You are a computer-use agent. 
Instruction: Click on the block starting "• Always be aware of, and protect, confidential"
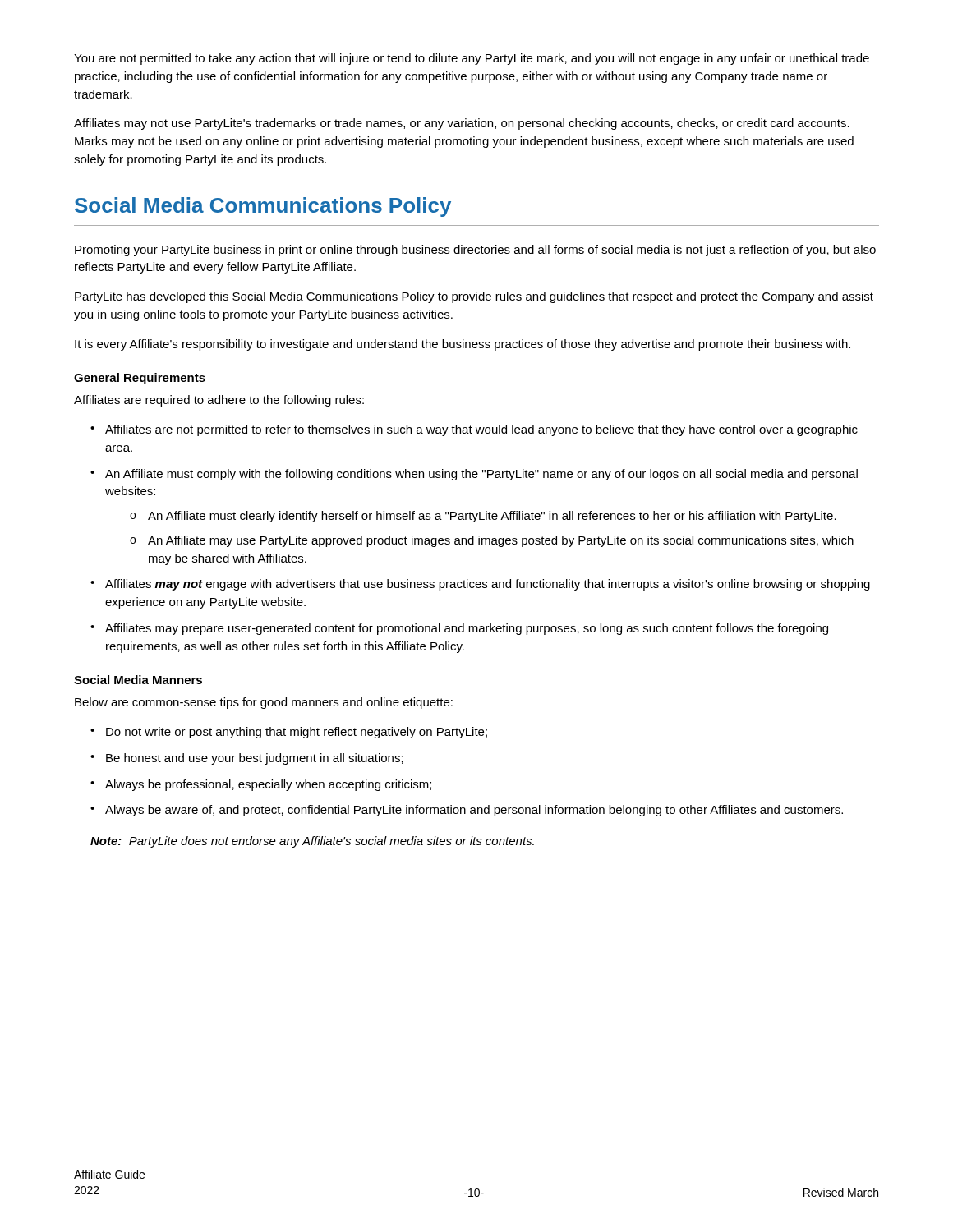(x=485, y=810)
